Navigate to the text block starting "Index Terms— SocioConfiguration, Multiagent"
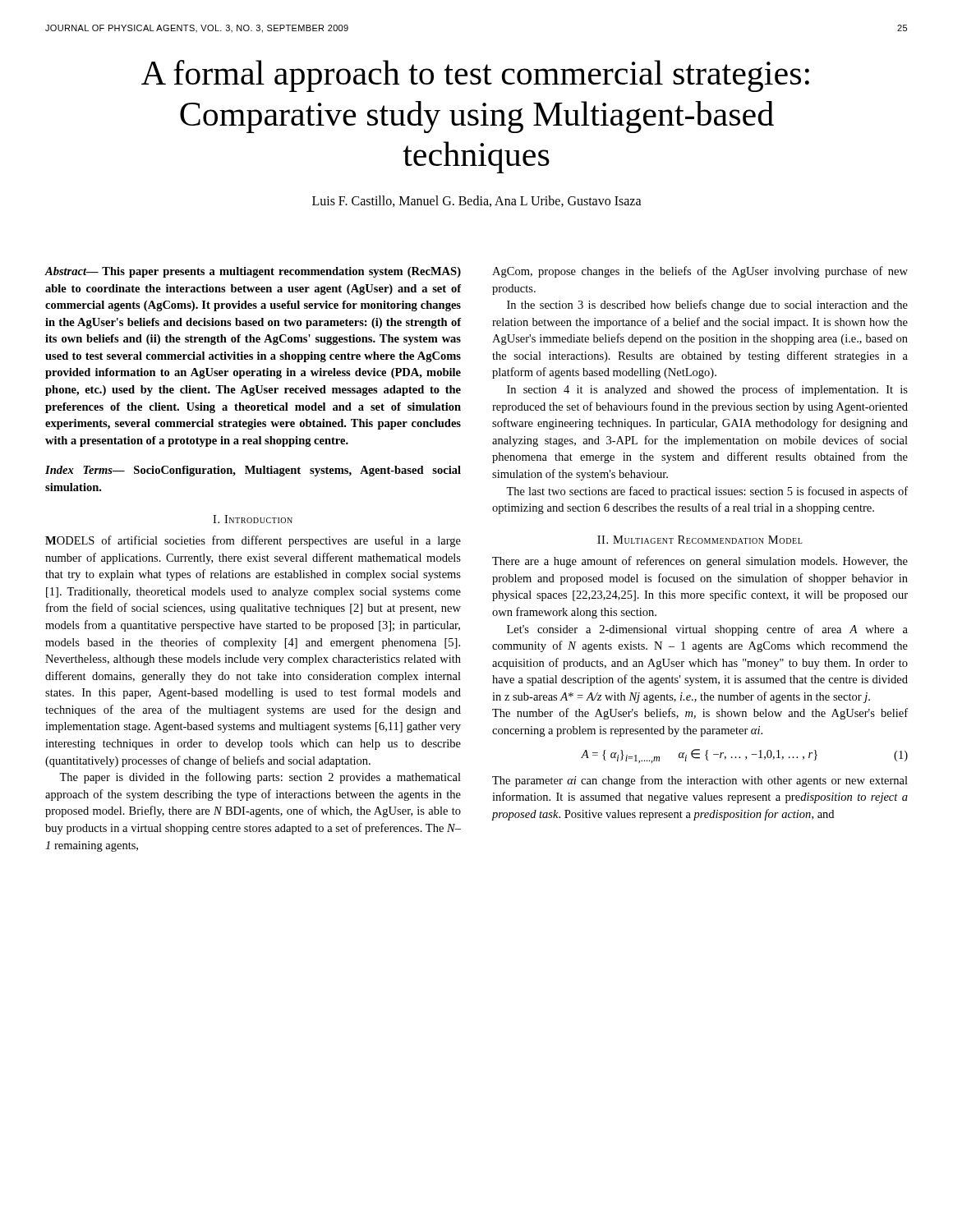The height and width of the screenshot is (1232, 953). tap(253, 479)
